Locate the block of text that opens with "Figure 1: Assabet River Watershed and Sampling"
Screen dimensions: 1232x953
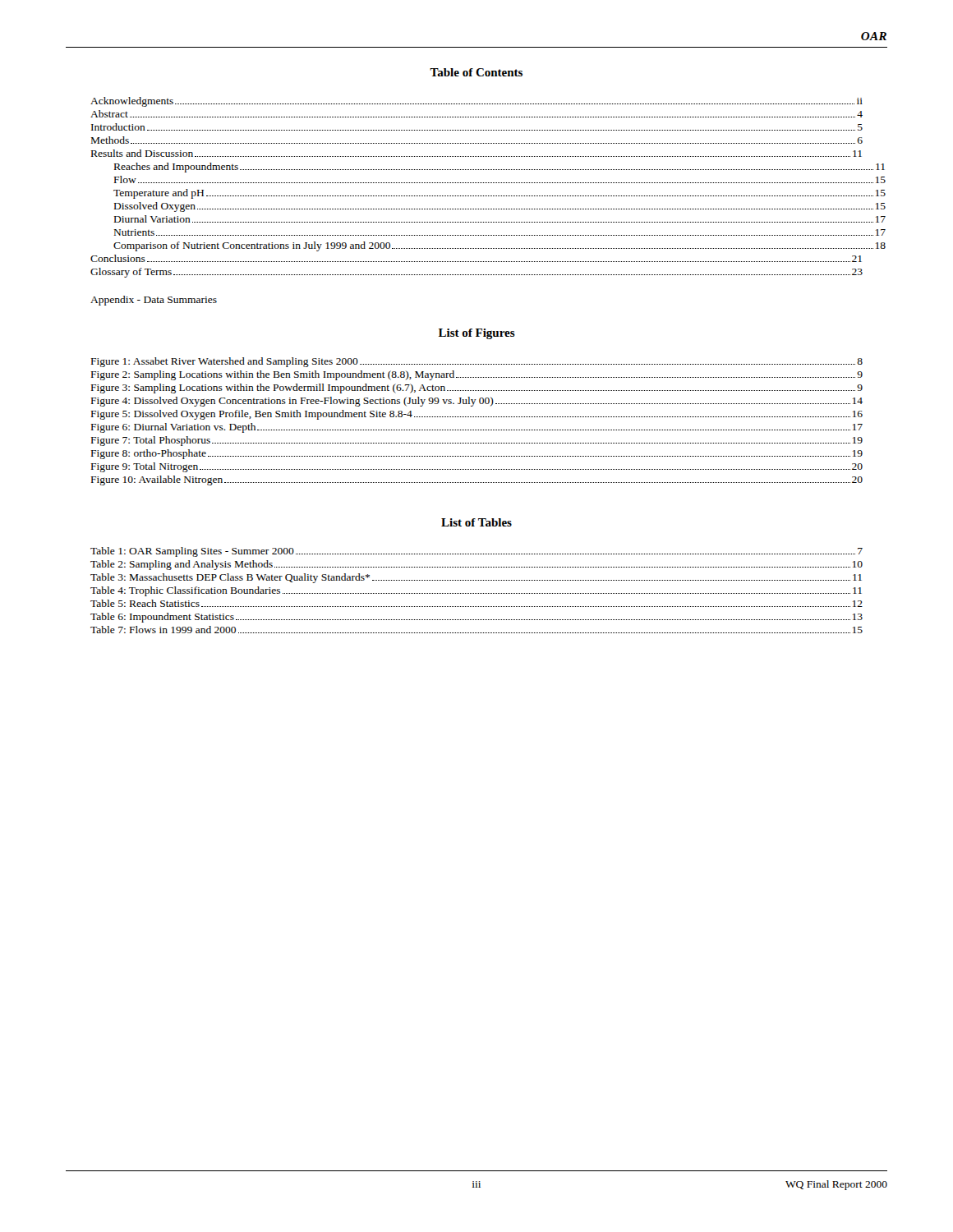tap(476, 361)
